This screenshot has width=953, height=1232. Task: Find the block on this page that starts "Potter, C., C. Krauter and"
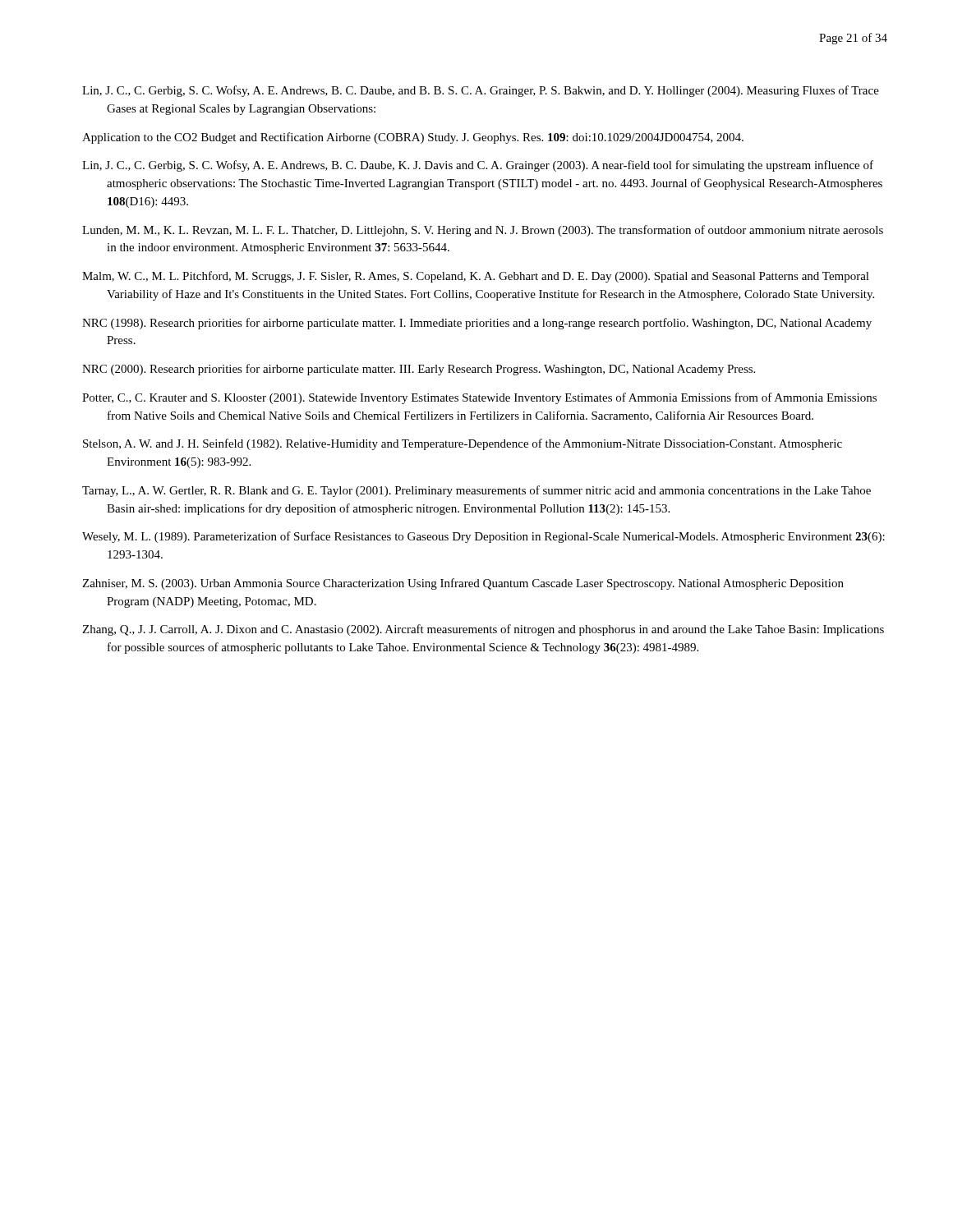coord(480,406)
